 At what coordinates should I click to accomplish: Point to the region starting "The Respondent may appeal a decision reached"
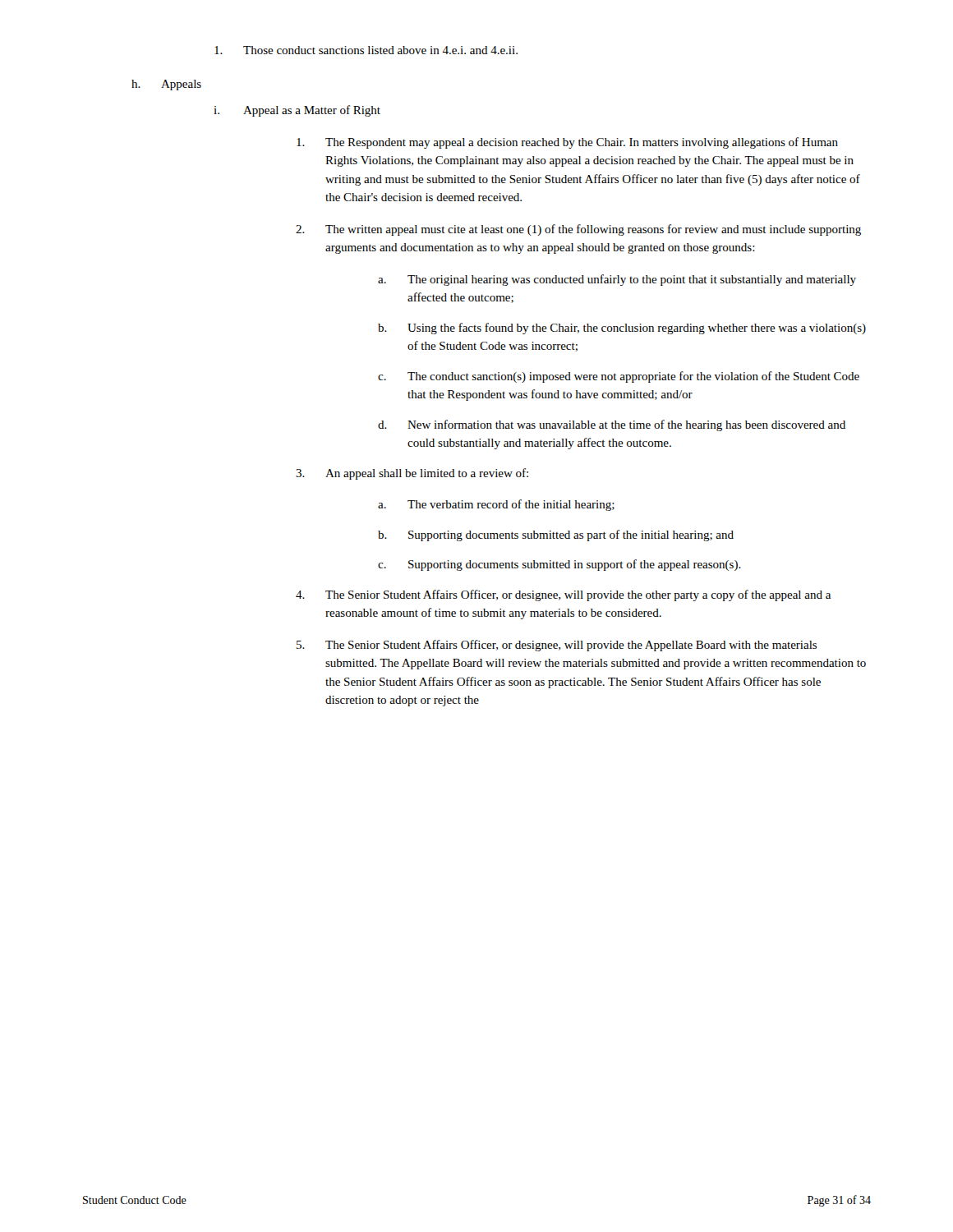coord(583,170)
